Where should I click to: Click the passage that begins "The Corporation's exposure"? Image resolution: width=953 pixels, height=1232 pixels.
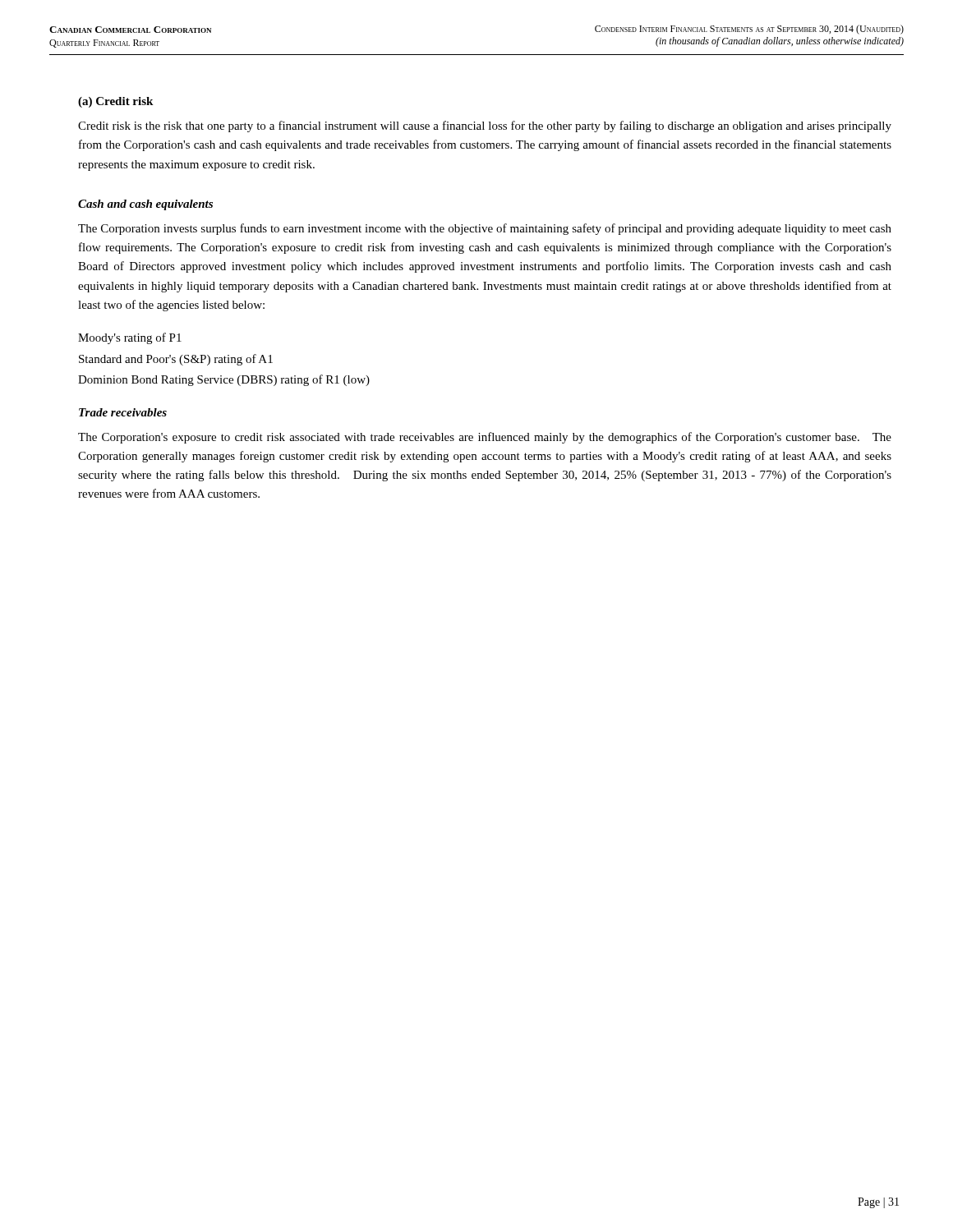click(485, 465)
